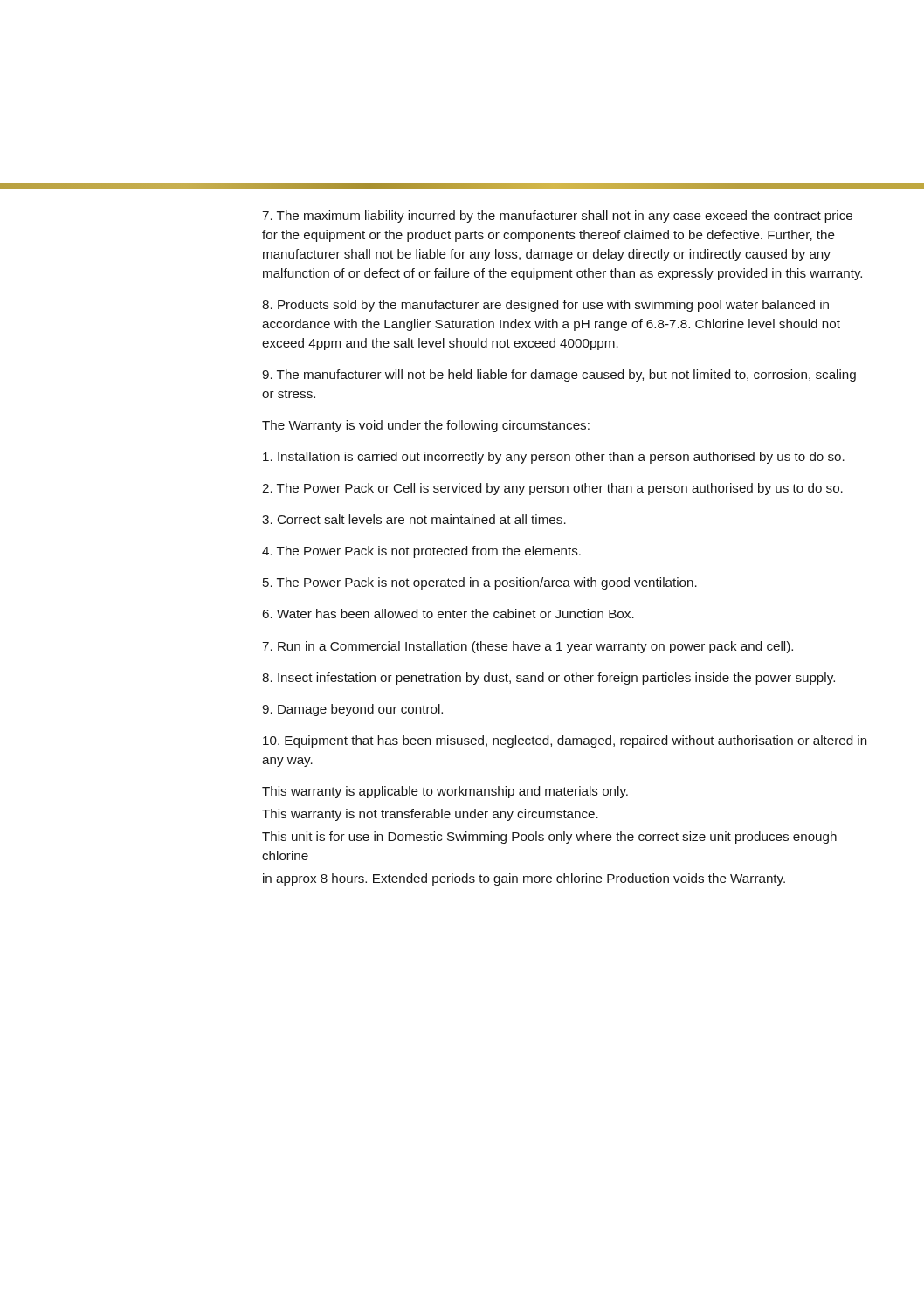The width and height of the screenshot is (924, 1310).
Task: Find the block starting "5. The Power"
Action: [480, 582]
